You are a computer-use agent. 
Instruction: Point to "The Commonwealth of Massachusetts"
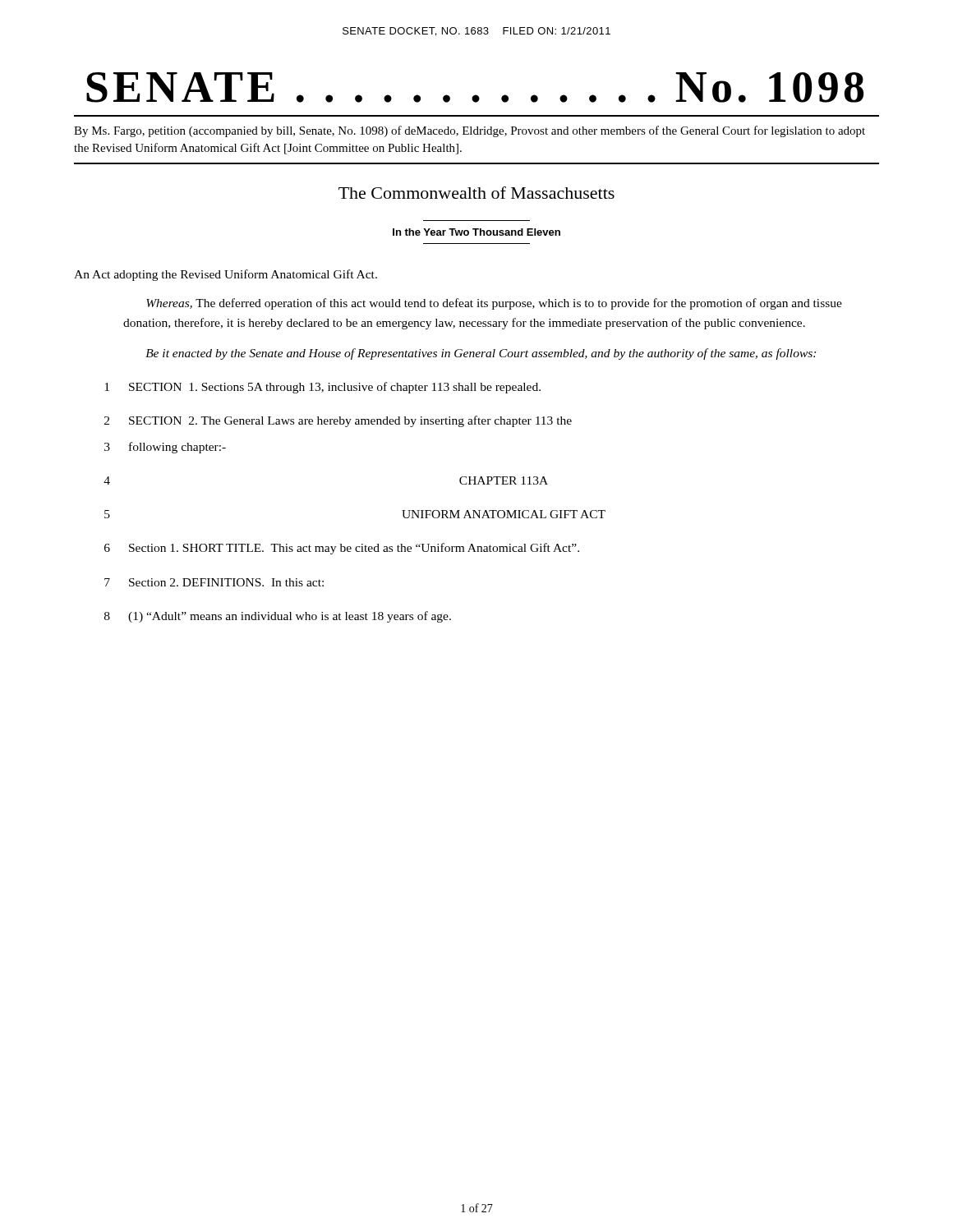click(x=476, y=193)
